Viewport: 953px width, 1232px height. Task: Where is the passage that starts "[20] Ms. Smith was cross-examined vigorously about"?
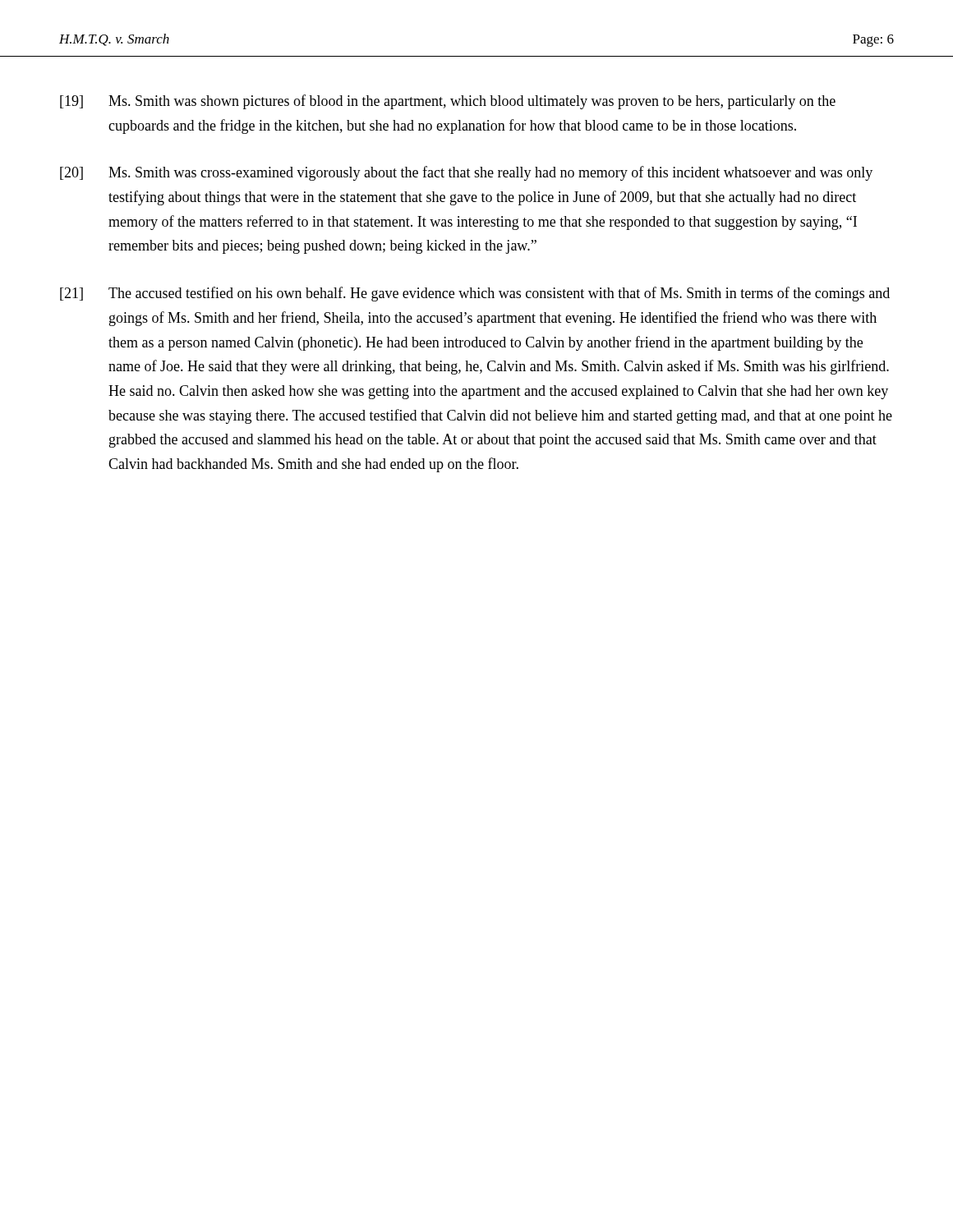tap(476, 210)
